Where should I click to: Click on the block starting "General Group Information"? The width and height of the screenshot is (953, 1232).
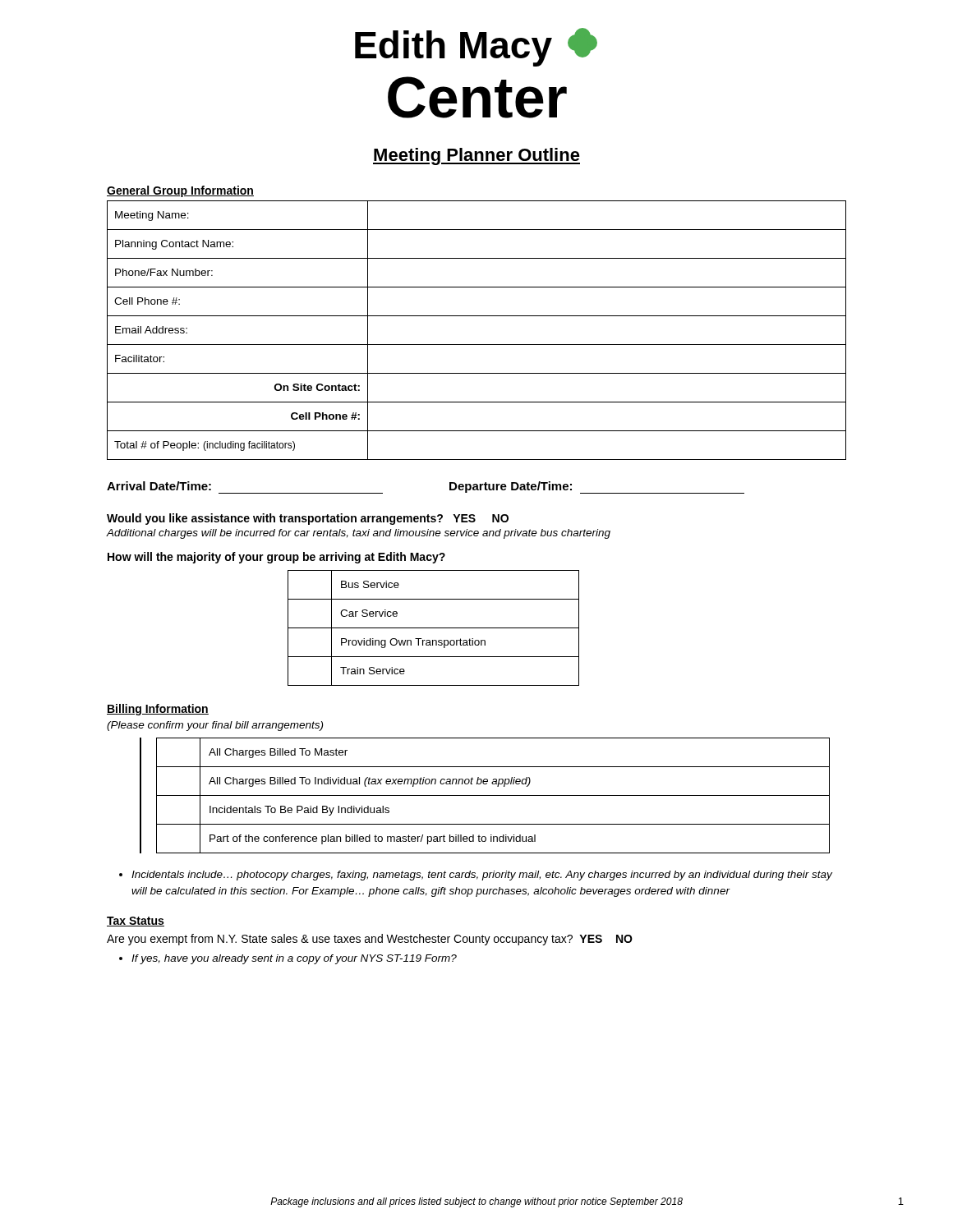coord(180,190)
